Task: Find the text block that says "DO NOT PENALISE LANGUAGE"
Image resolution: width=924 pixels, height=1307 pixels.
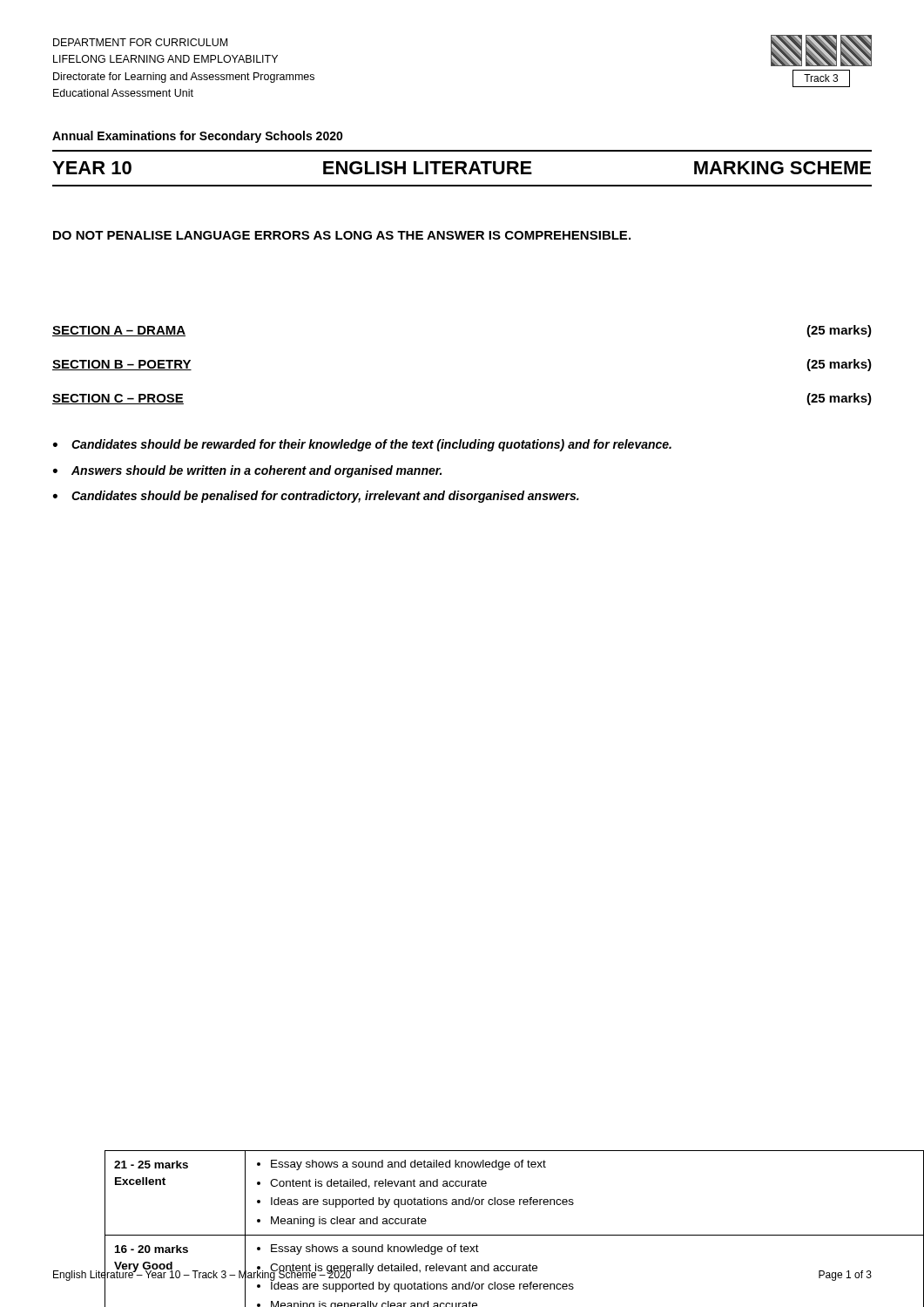Action: (342, 235)
